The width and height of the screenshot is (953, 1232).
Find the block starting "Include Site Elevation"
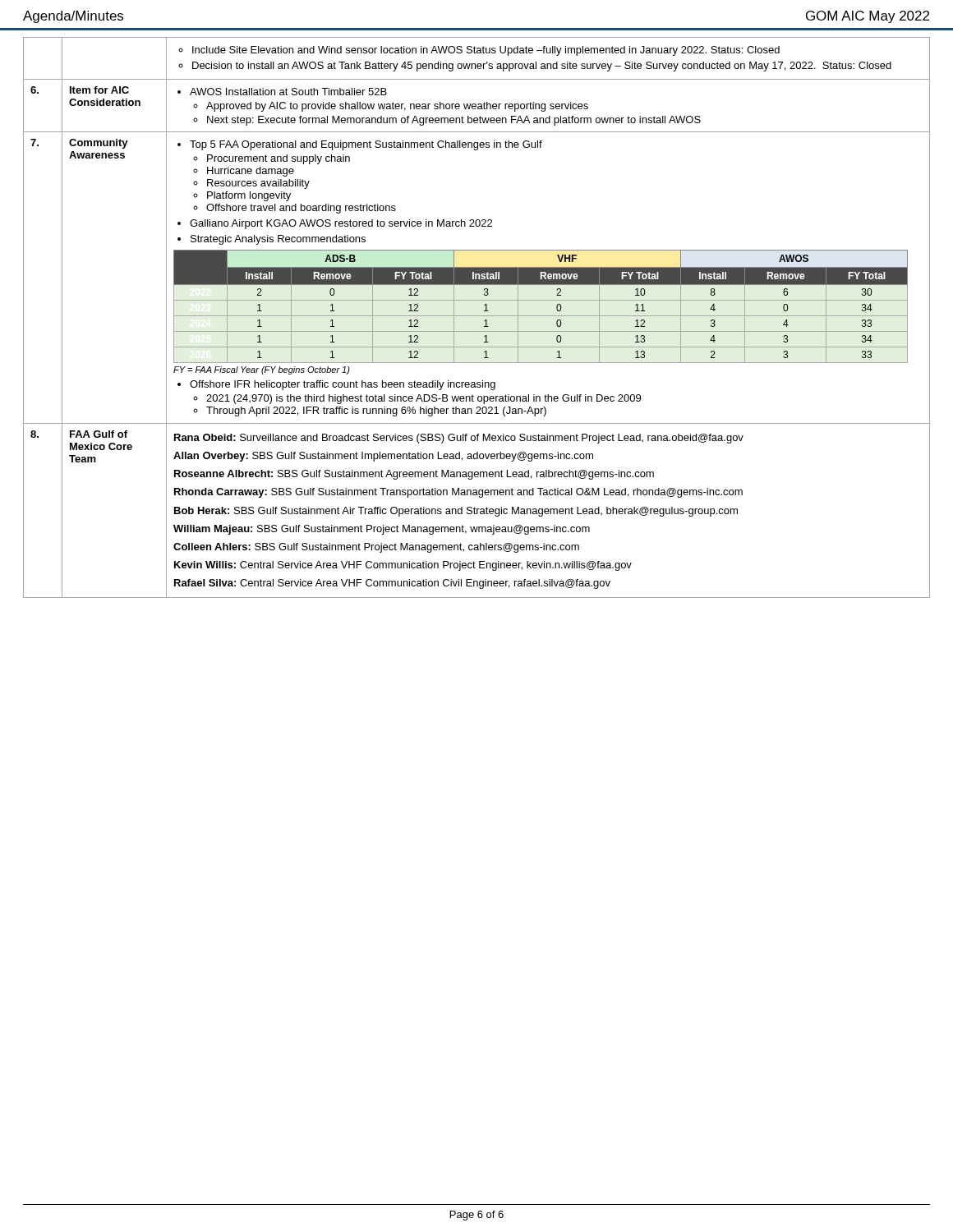click(548, 57)
